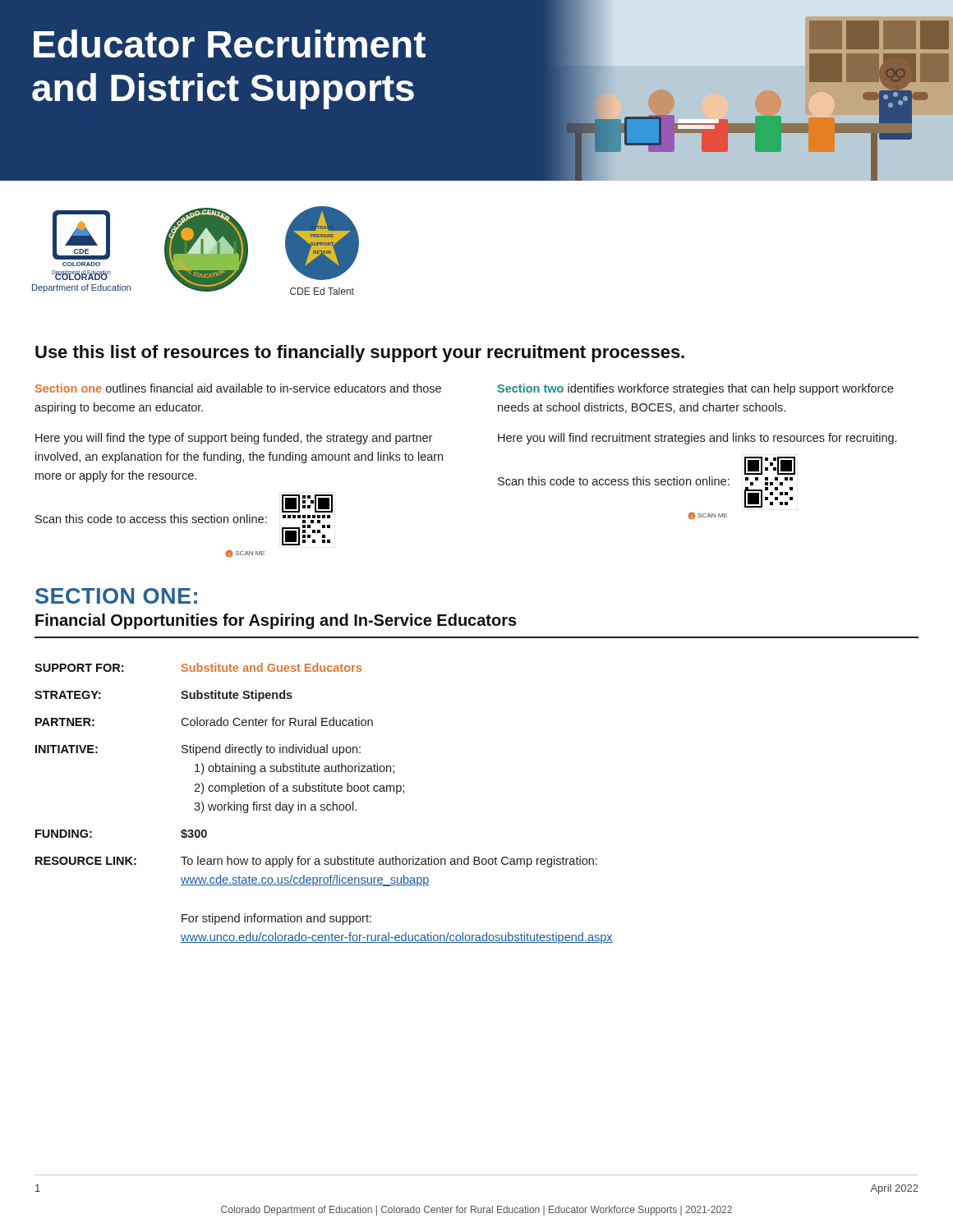The image size is (953, 1232).
Task: Click on the passage starting "Educator Recruitmentand District Supports"
Action: (x=229, y=66)
